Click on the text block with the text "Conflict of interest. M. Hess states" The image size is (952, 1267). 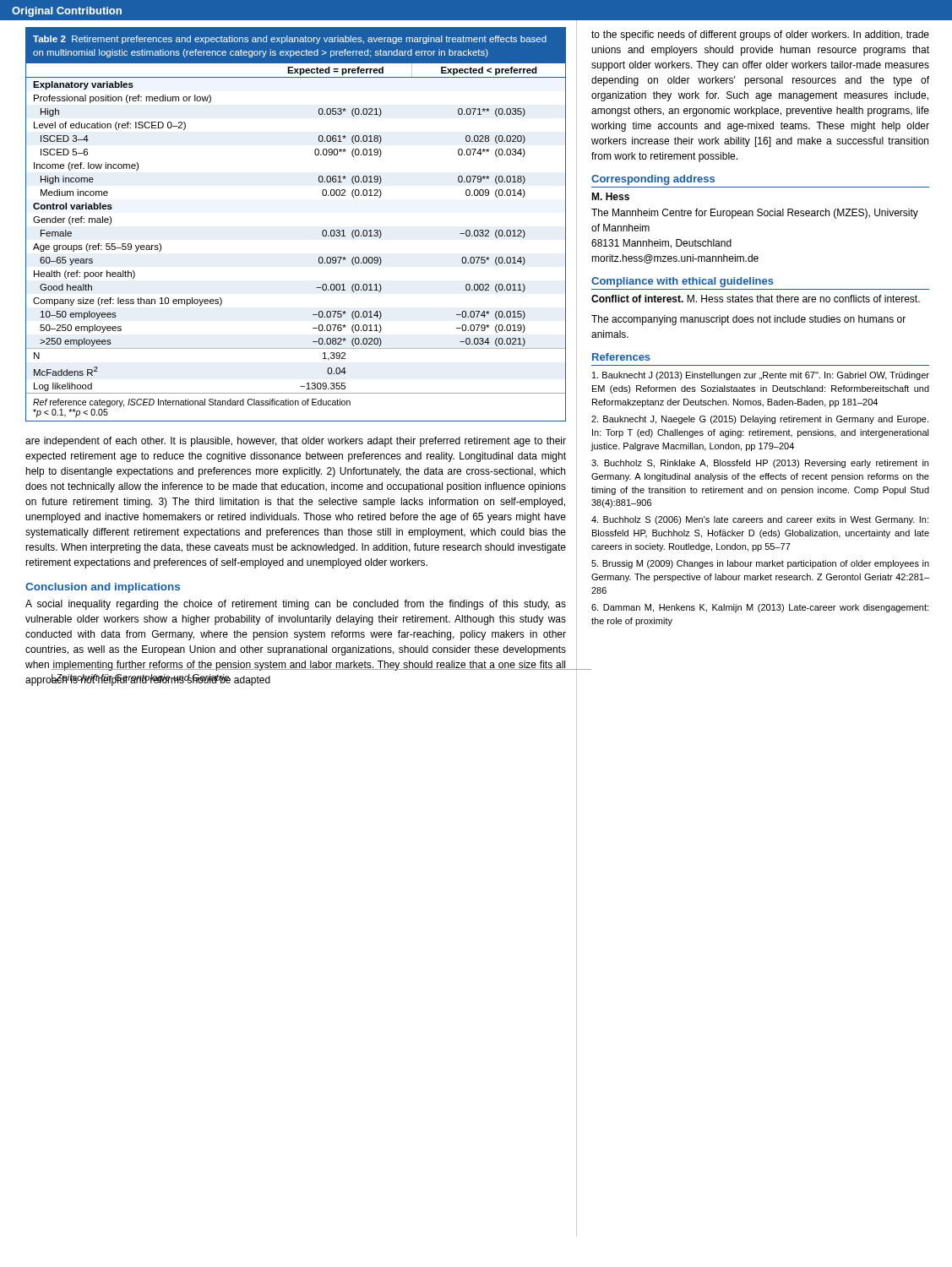pos(756,299)
